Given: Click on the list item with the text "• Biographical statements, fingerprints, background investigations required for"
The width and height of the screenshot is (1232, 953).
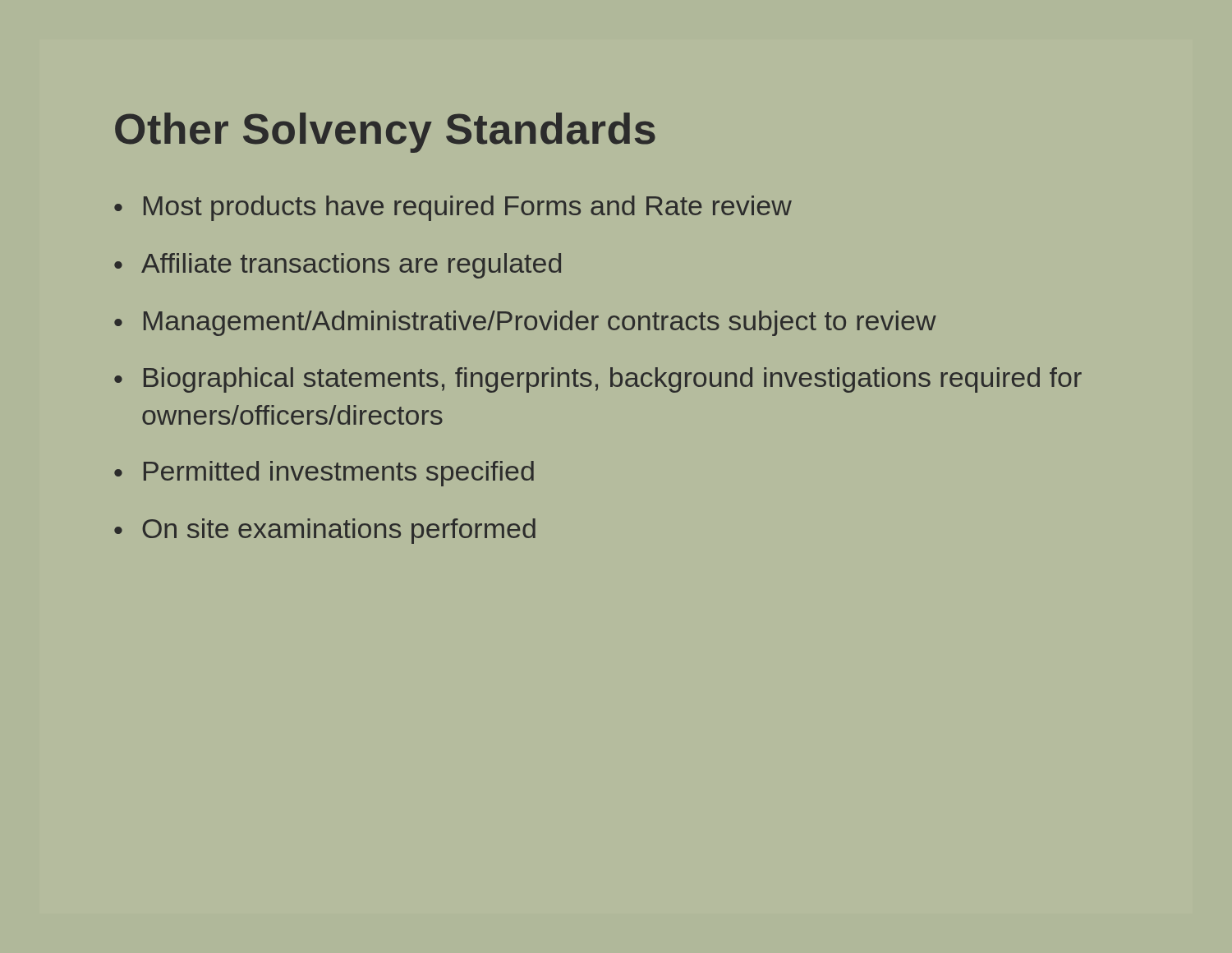Looking at the screenshot, I should coord(616,397).
